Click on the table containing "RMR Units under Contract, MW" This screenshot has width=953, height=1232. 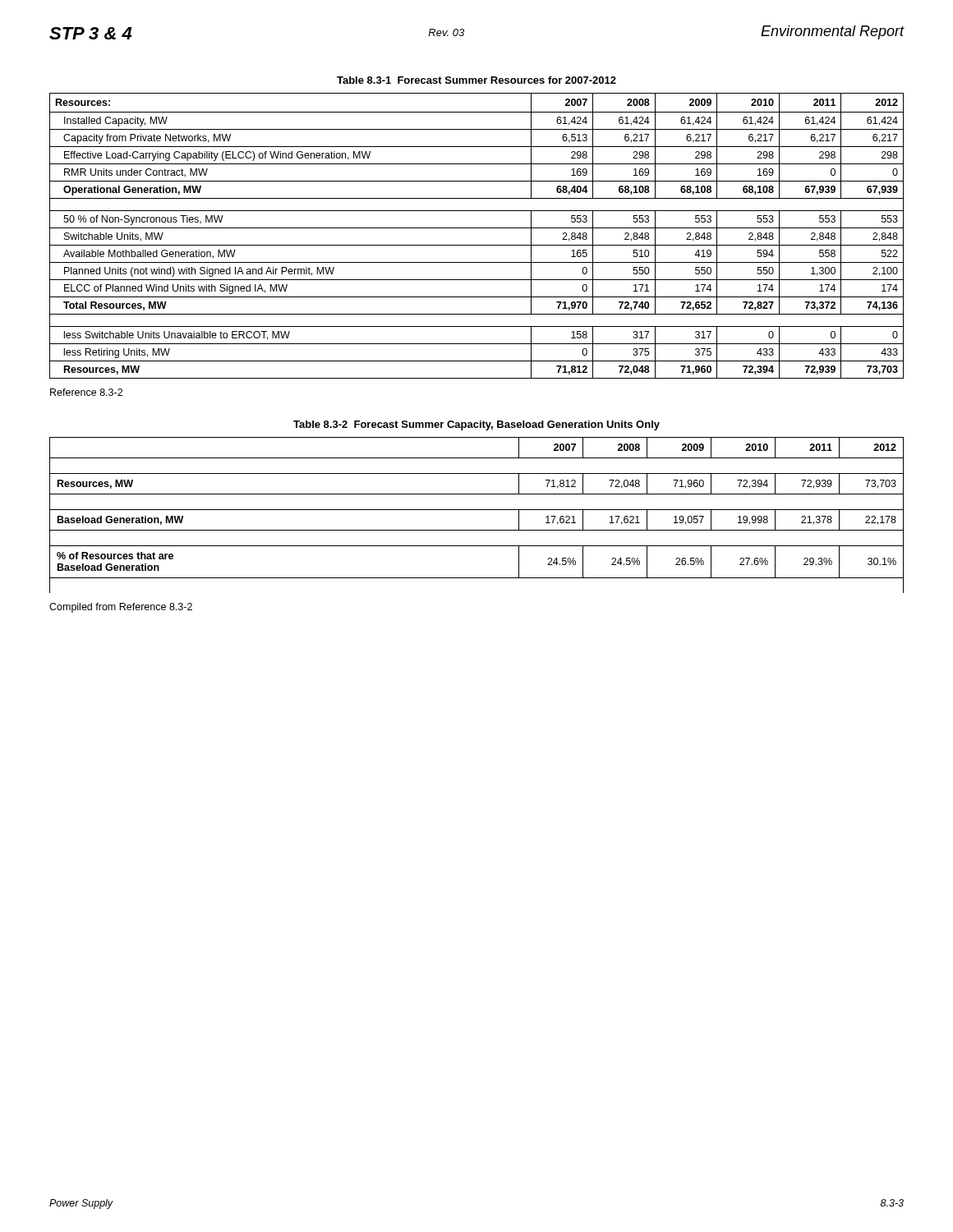point(476,236)
